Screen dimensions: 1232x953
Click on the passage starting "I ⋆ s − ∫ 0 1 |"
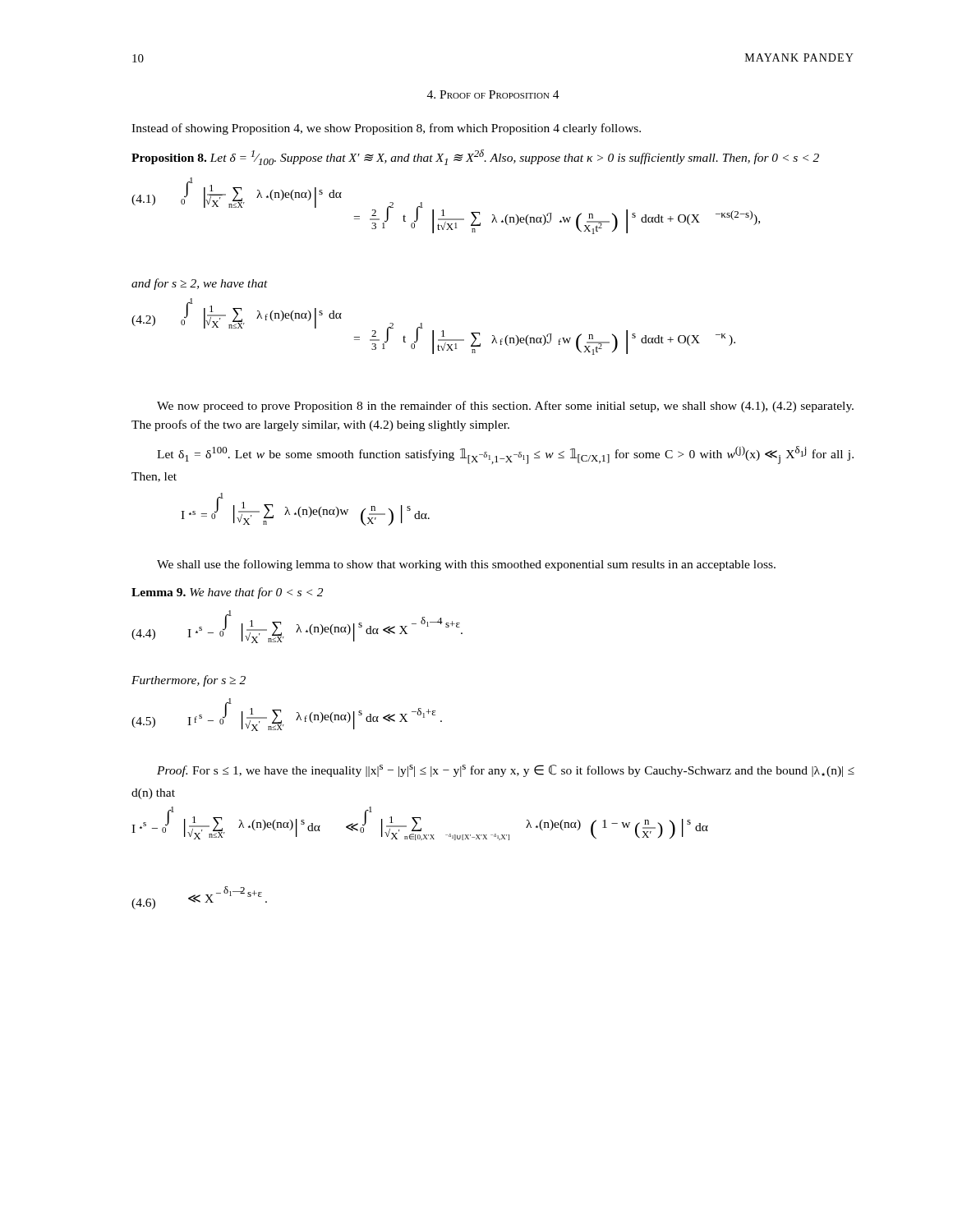[420, 824]
